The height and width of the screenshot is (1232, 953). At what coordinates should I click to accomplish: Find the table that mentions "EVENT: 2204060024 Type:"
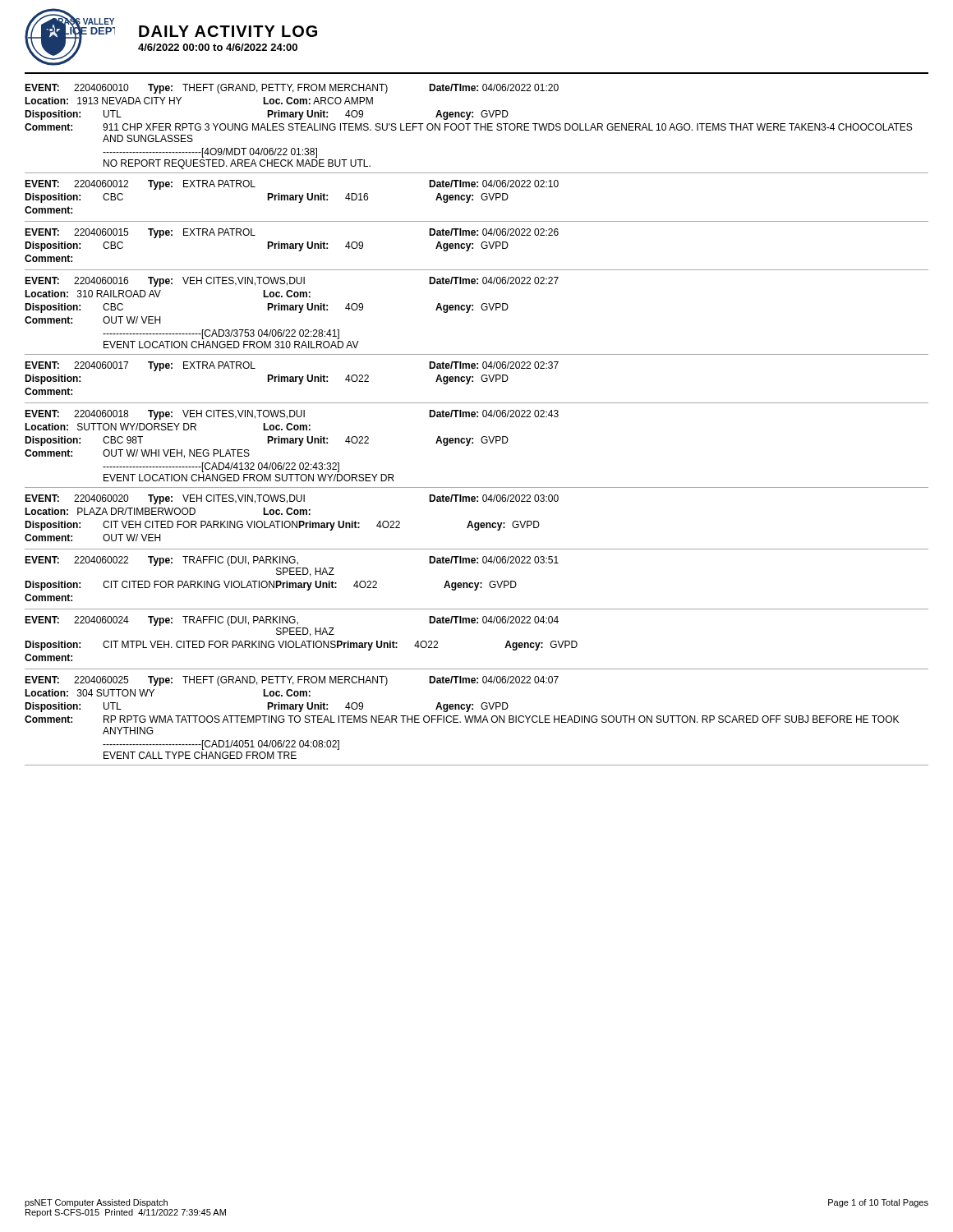[476, 642]
